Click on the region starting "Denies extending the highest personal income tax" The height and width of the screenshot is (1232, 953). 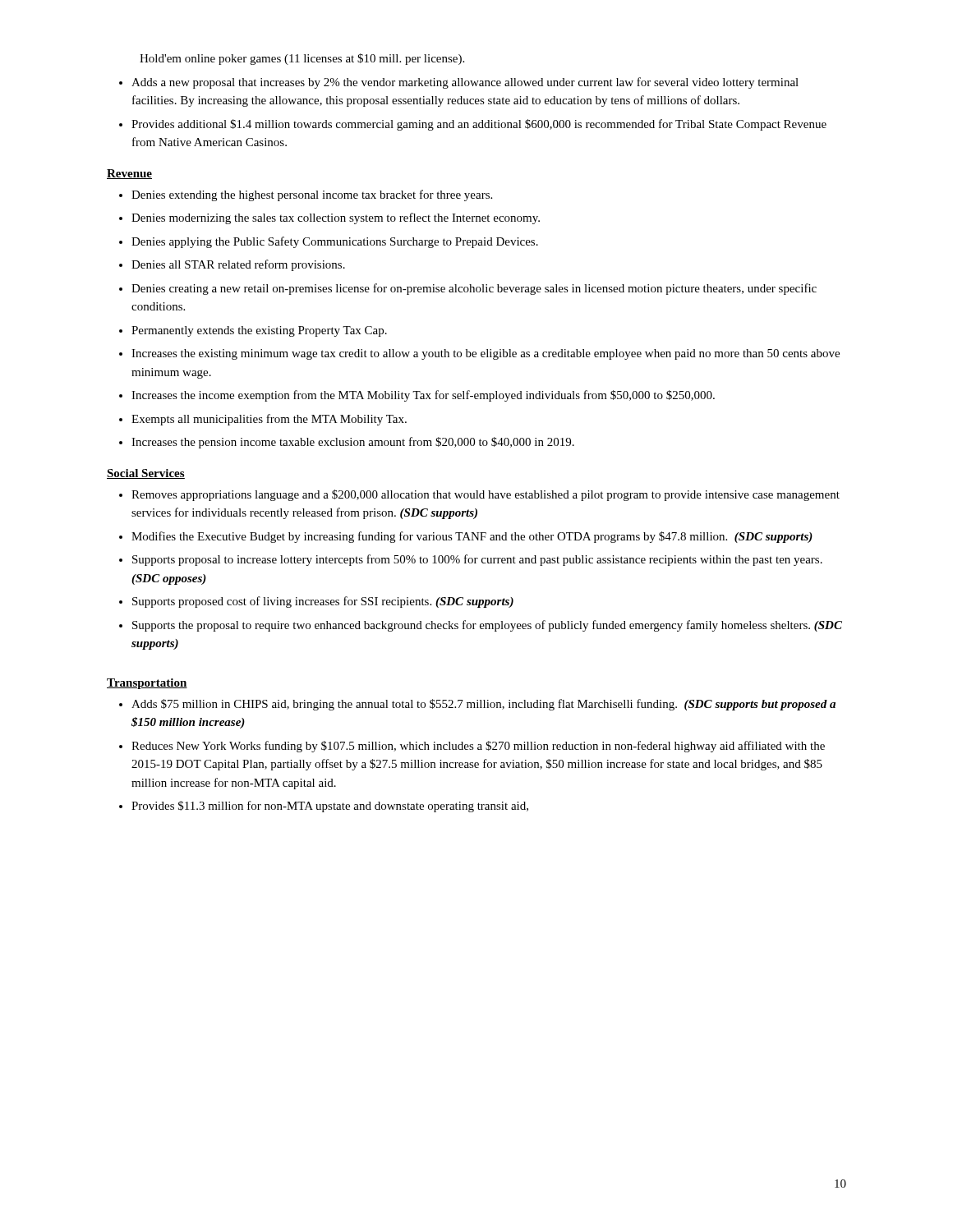click(x=312, y=194)
